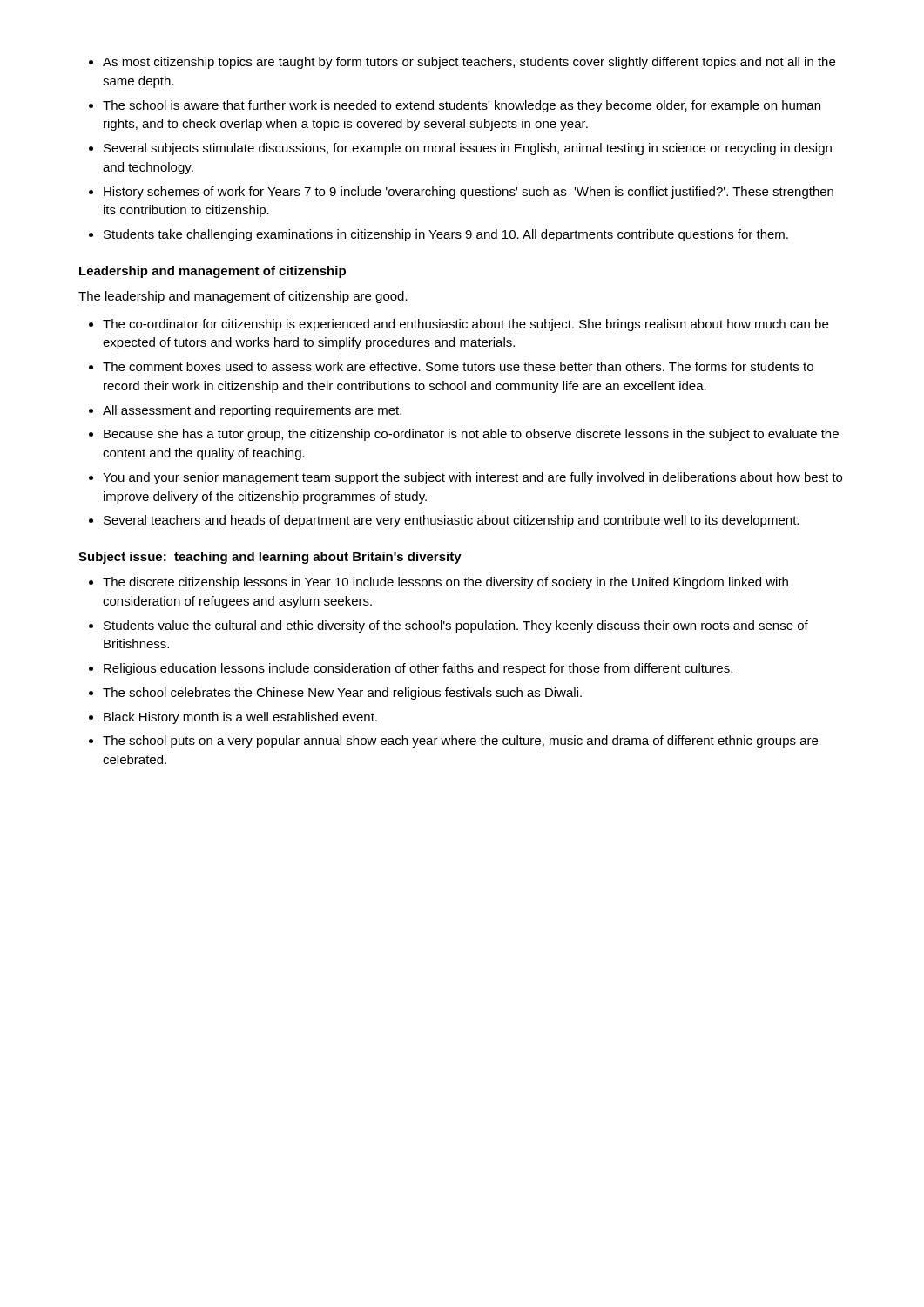Click on the region starting "History schemes of work for"

[469, 200]
